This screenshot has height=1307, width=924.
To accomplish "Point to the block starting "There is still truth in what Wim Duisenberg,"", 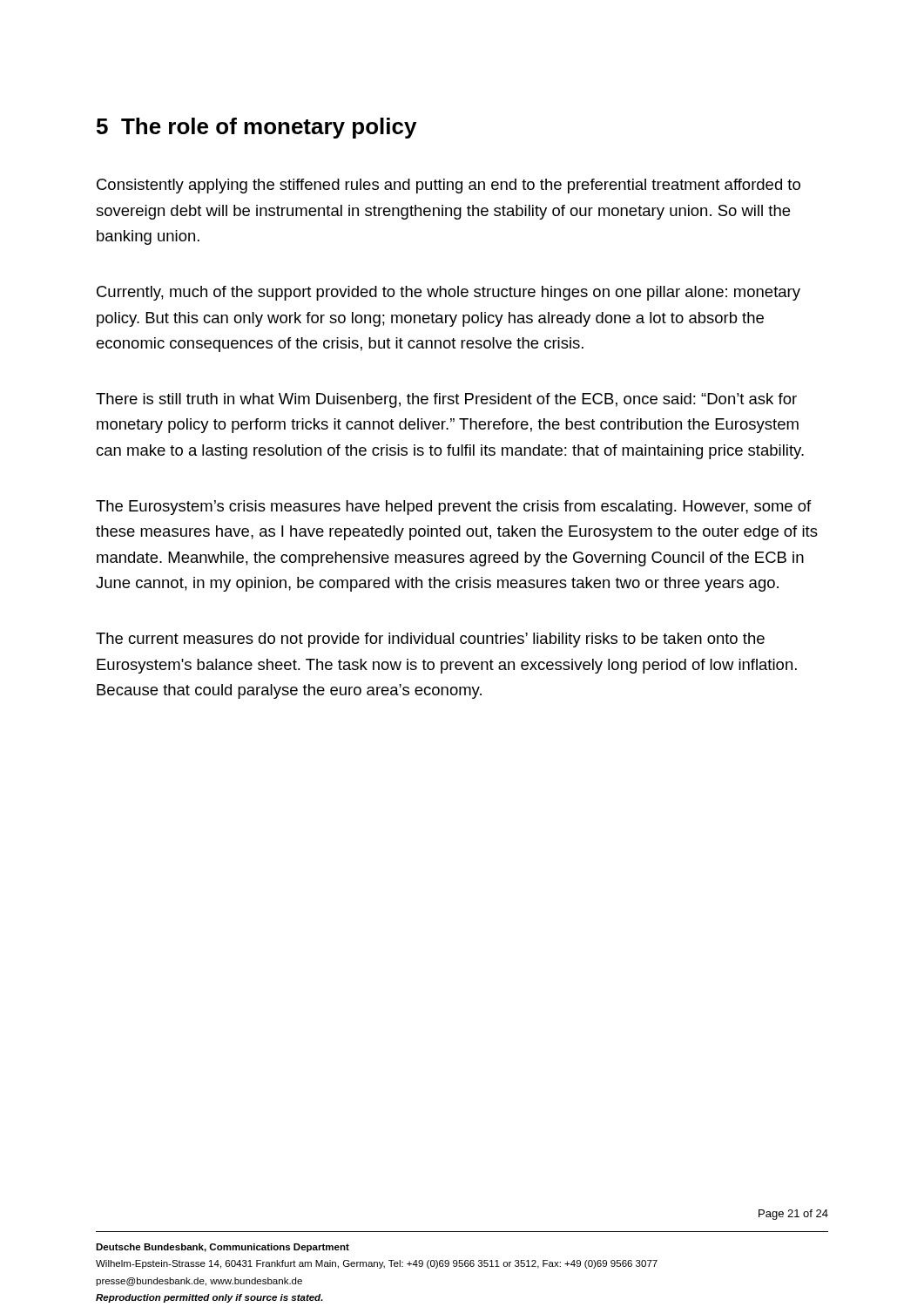I will coord(450,424).
